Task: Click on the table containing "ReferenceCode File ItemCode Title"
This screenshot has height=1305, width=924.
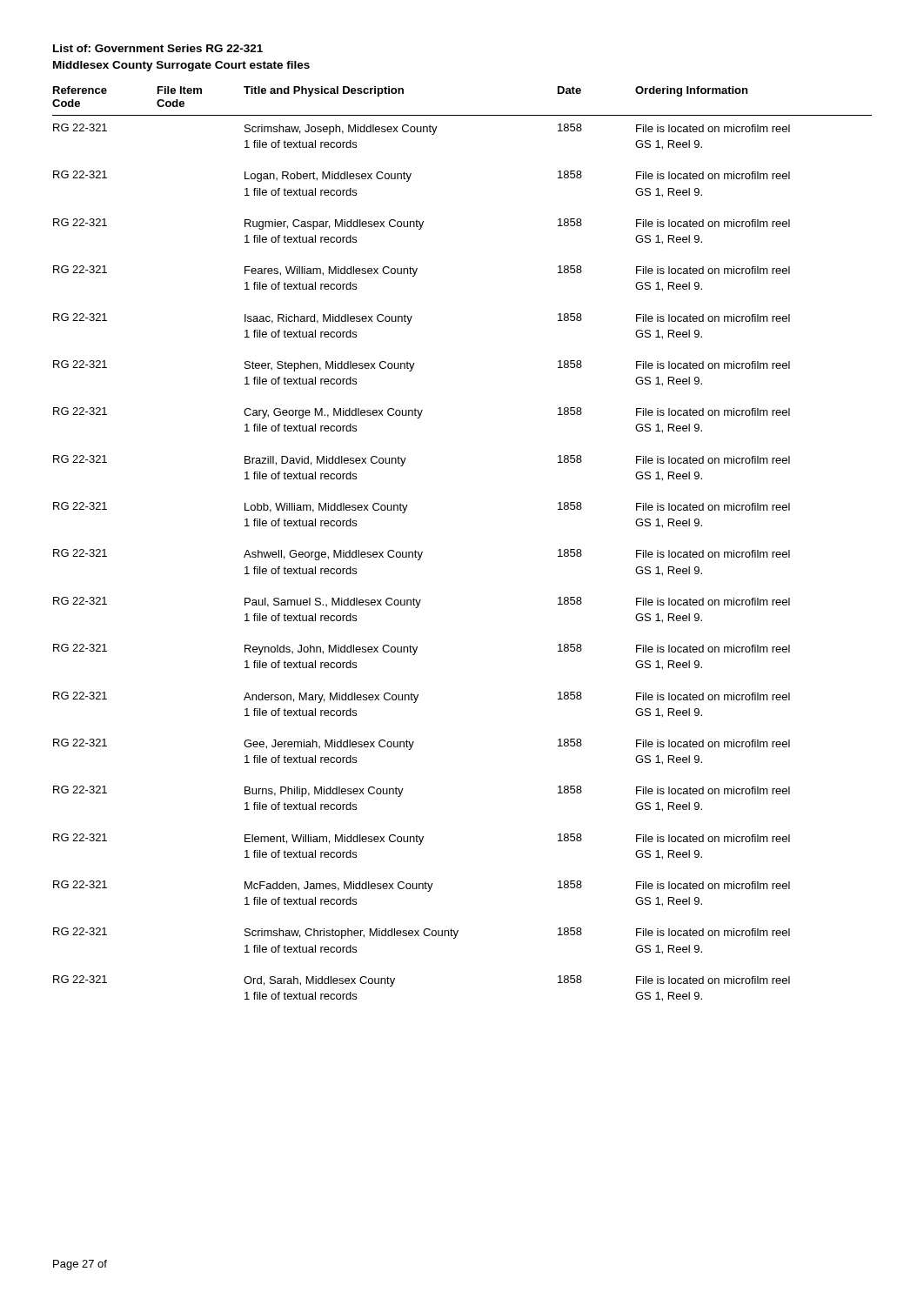Action: click(462, 544)
